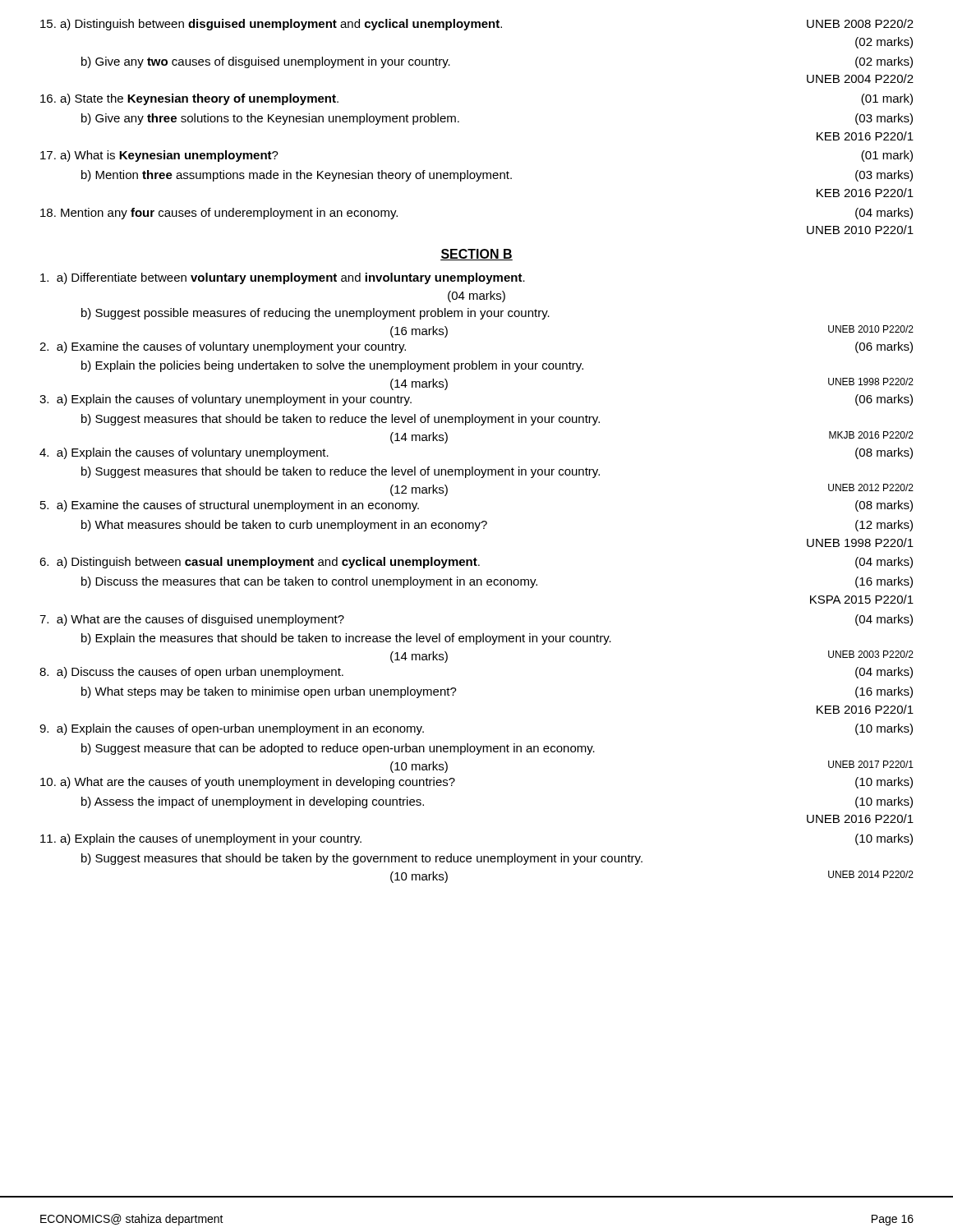This screenshot has width=953, height=1232.
Task: Select the list item that reads "b) Give any three solutions to the"
Action: tap(271, 119)
